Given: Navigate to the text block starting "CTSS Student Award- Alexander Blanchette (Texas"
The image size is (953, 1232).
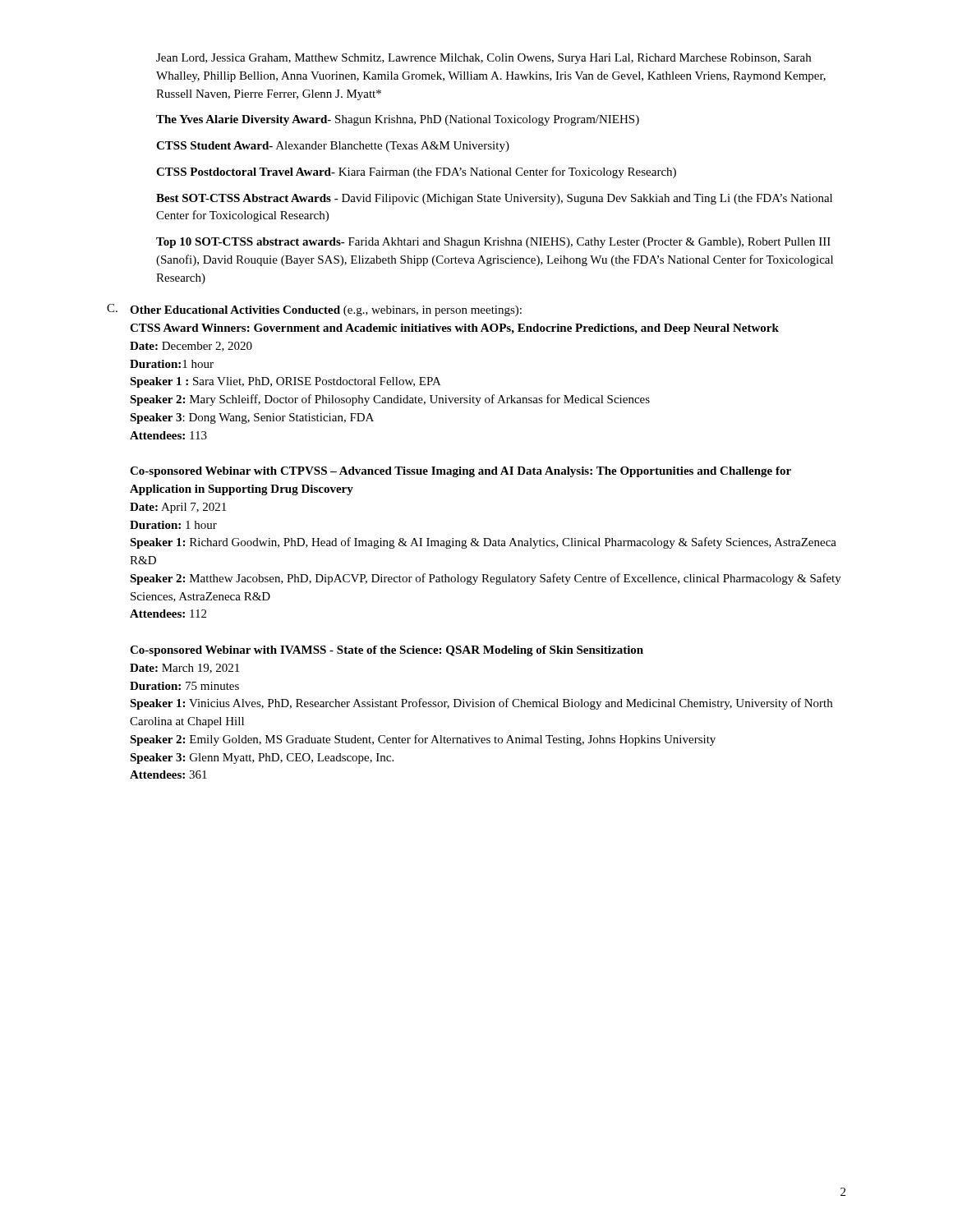Looking at the screenshot, I should [501, 146].
